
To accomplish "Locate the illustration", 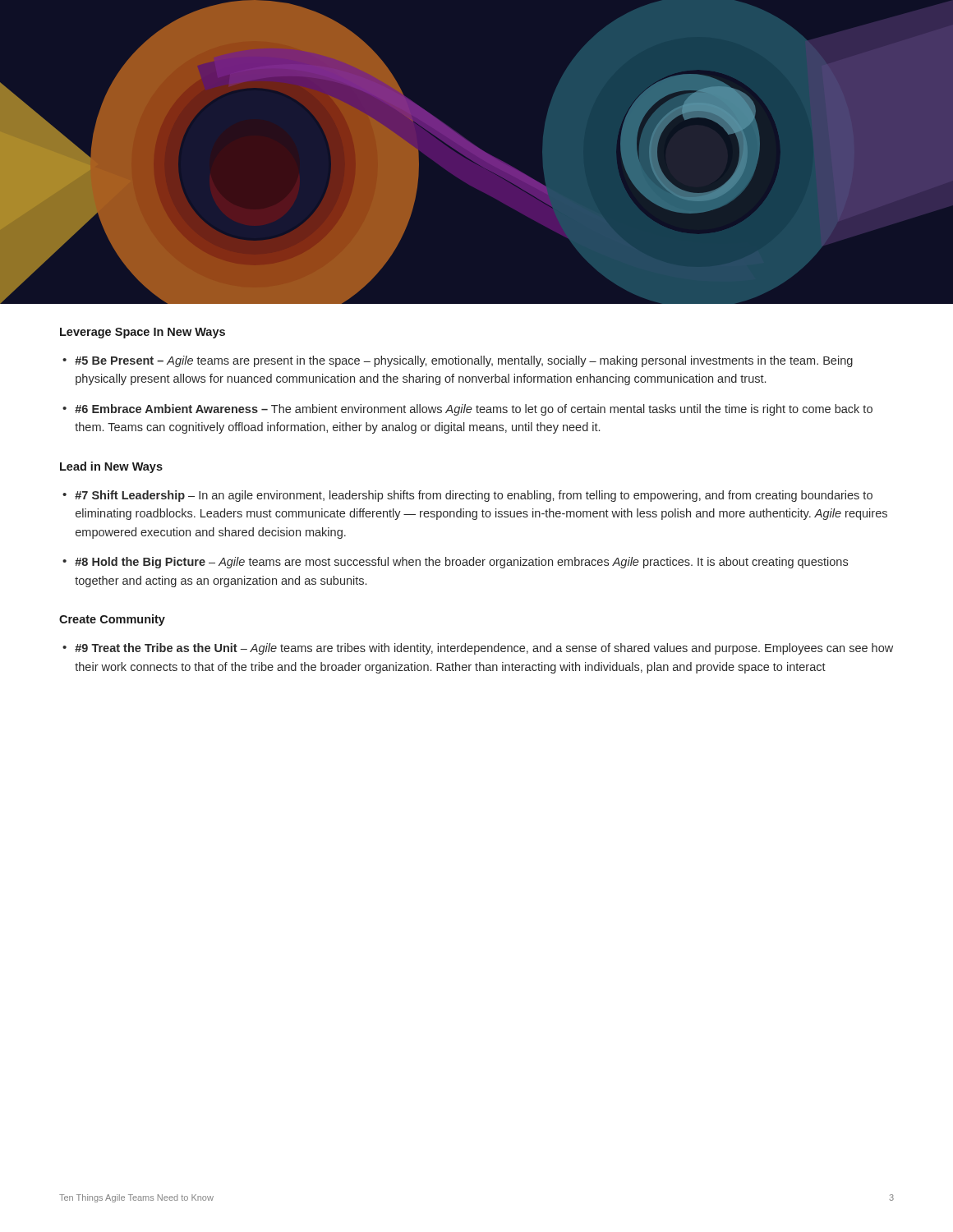I will pos(476,152).
